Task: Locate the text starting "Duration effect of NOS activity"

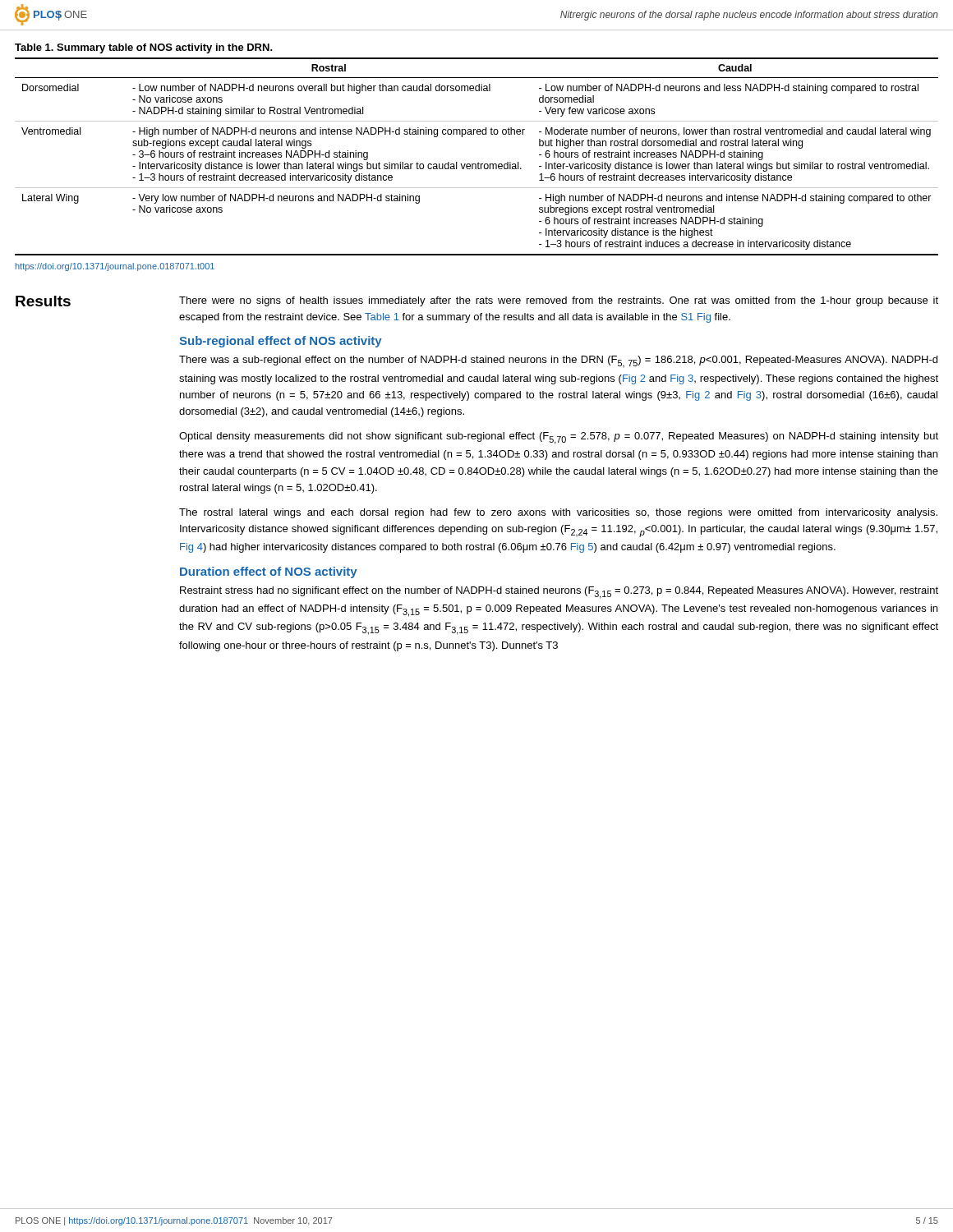Action: pos(268,571)
